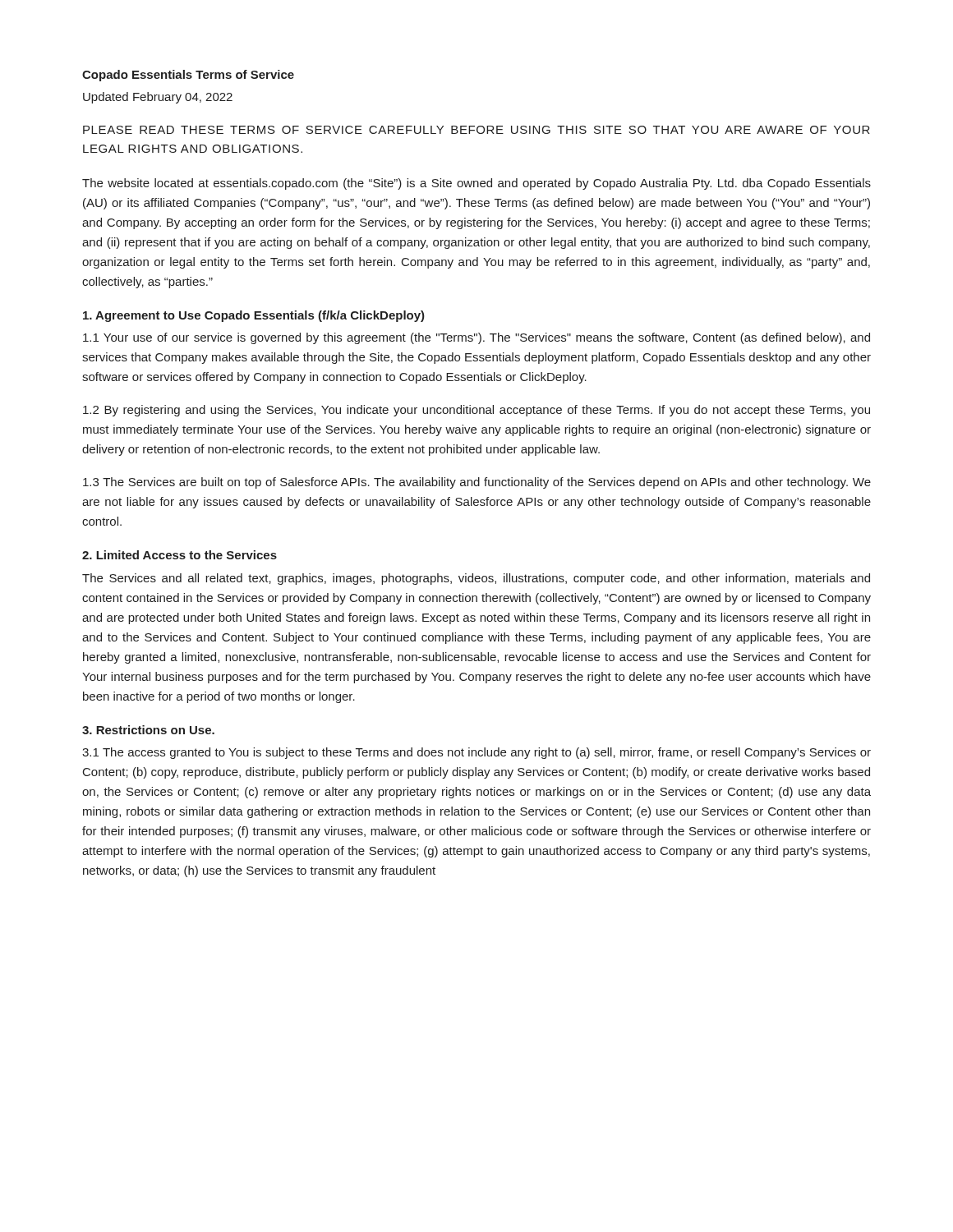Locate the block of text that opens with "The website located at essentials.copado.com (the “Site”)"

pos(476,232)
